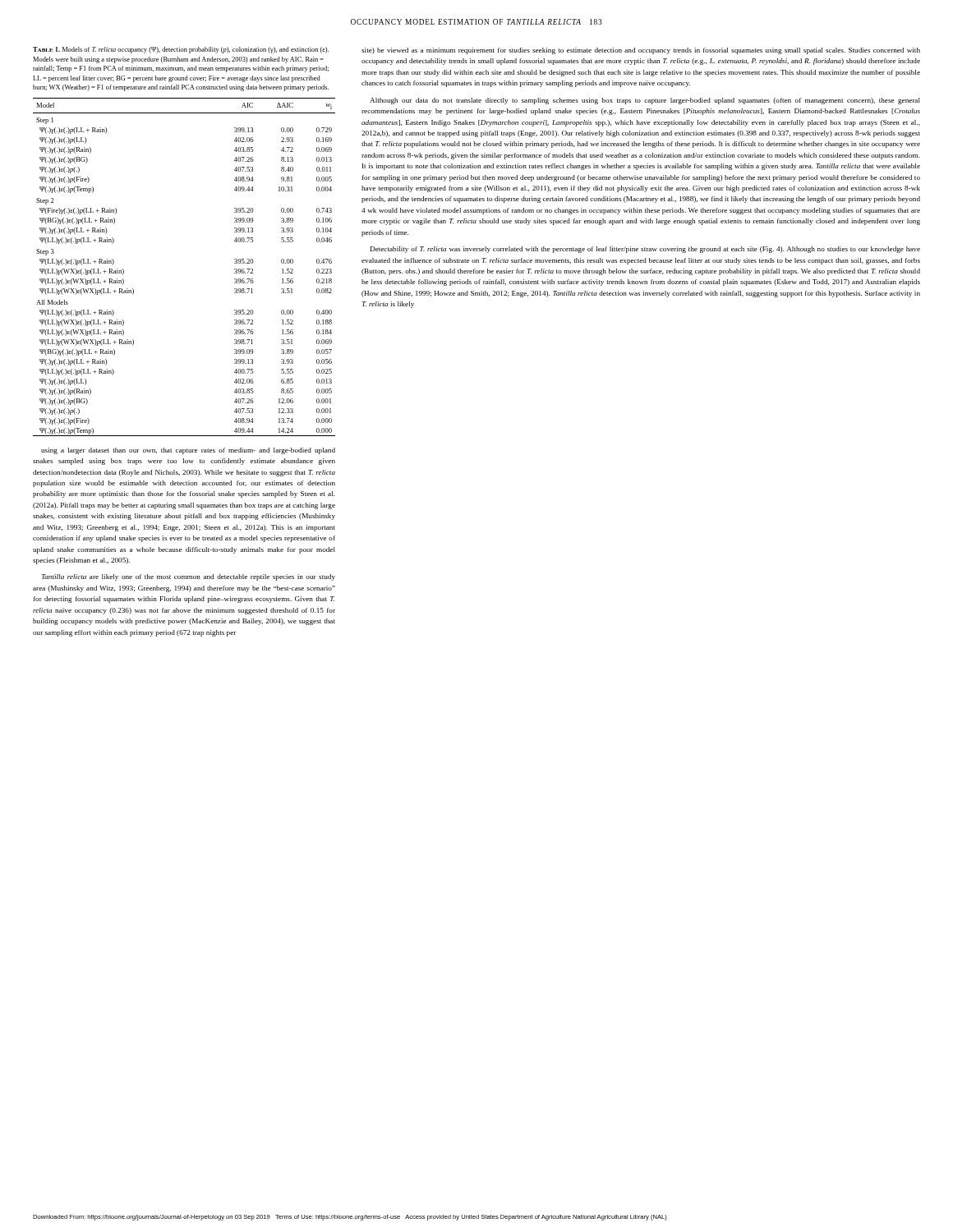Click on the block starting "using a larger dataset than our own, that"
The width and height of the screenshot is (953, 1232).
pos(184,542)
